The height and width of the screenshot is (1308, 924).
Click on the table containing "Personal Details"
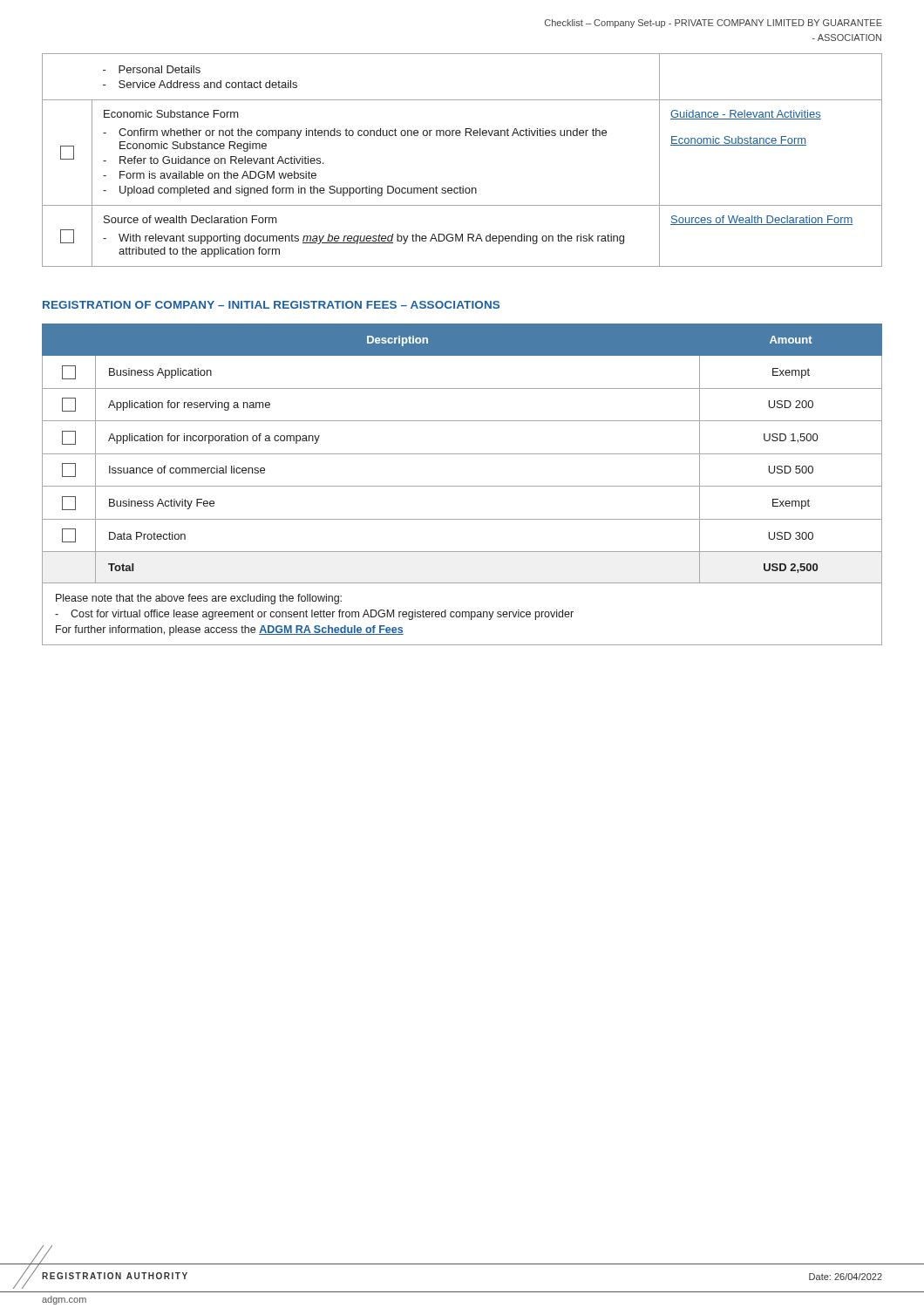[462, 160]
